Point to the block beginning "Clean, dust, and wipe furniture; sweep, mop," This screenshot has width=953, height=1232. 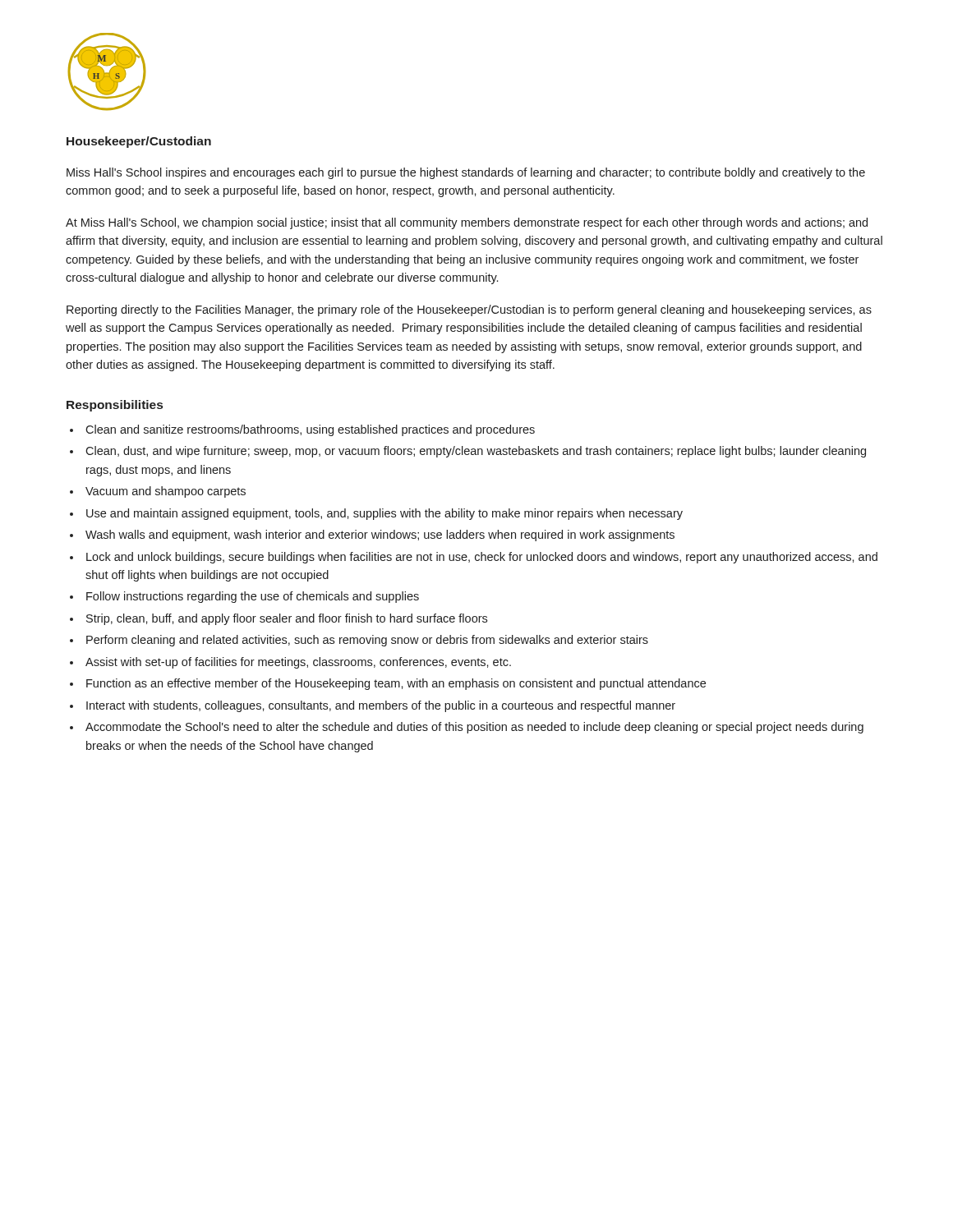coord(476,460)
